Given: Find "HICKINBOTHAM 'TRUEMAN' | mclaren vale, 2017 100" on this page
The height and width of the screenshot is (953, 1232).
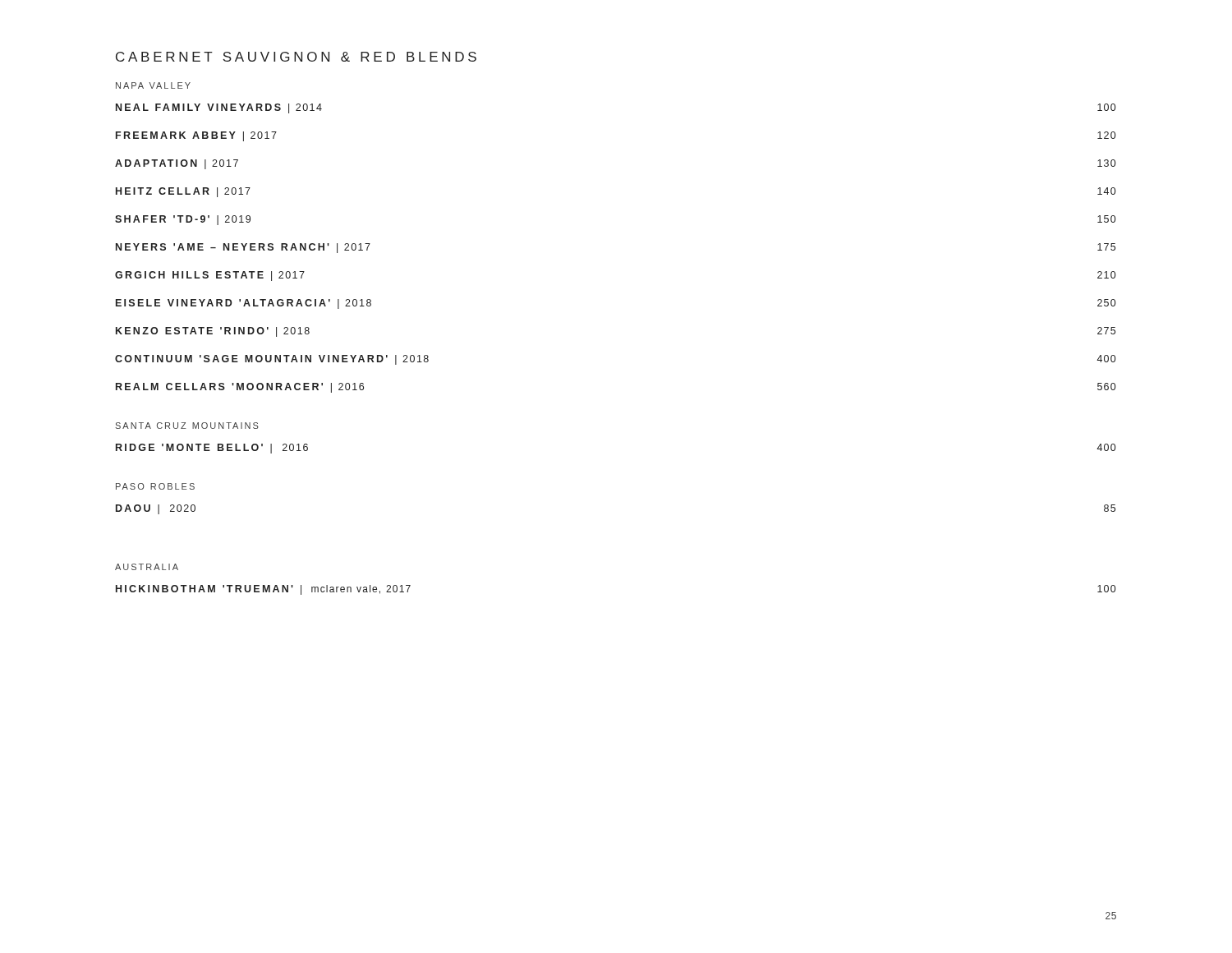Looking at the screenshot, I should (267, 589).
